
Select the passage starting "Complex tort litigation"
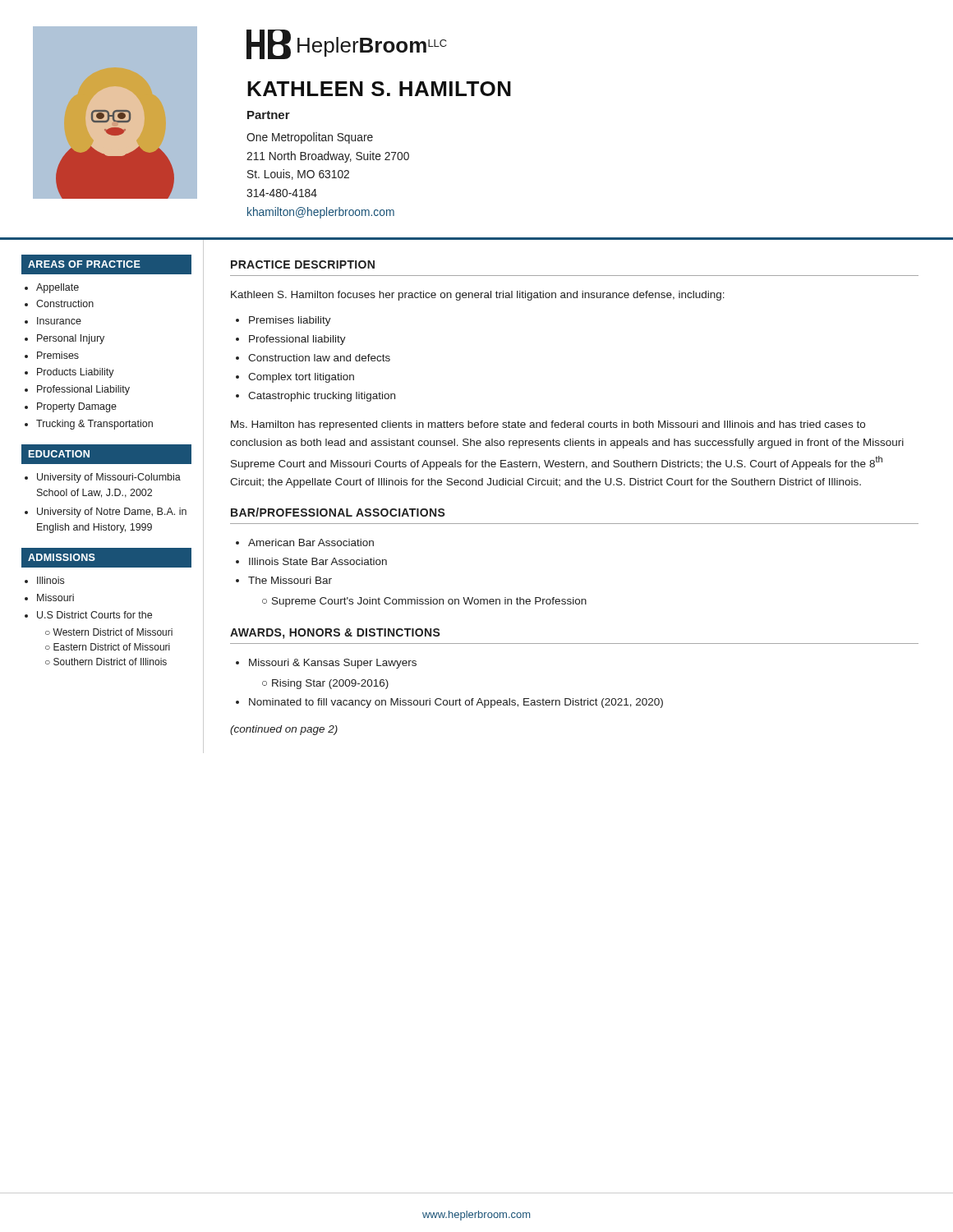coord(301,376)
